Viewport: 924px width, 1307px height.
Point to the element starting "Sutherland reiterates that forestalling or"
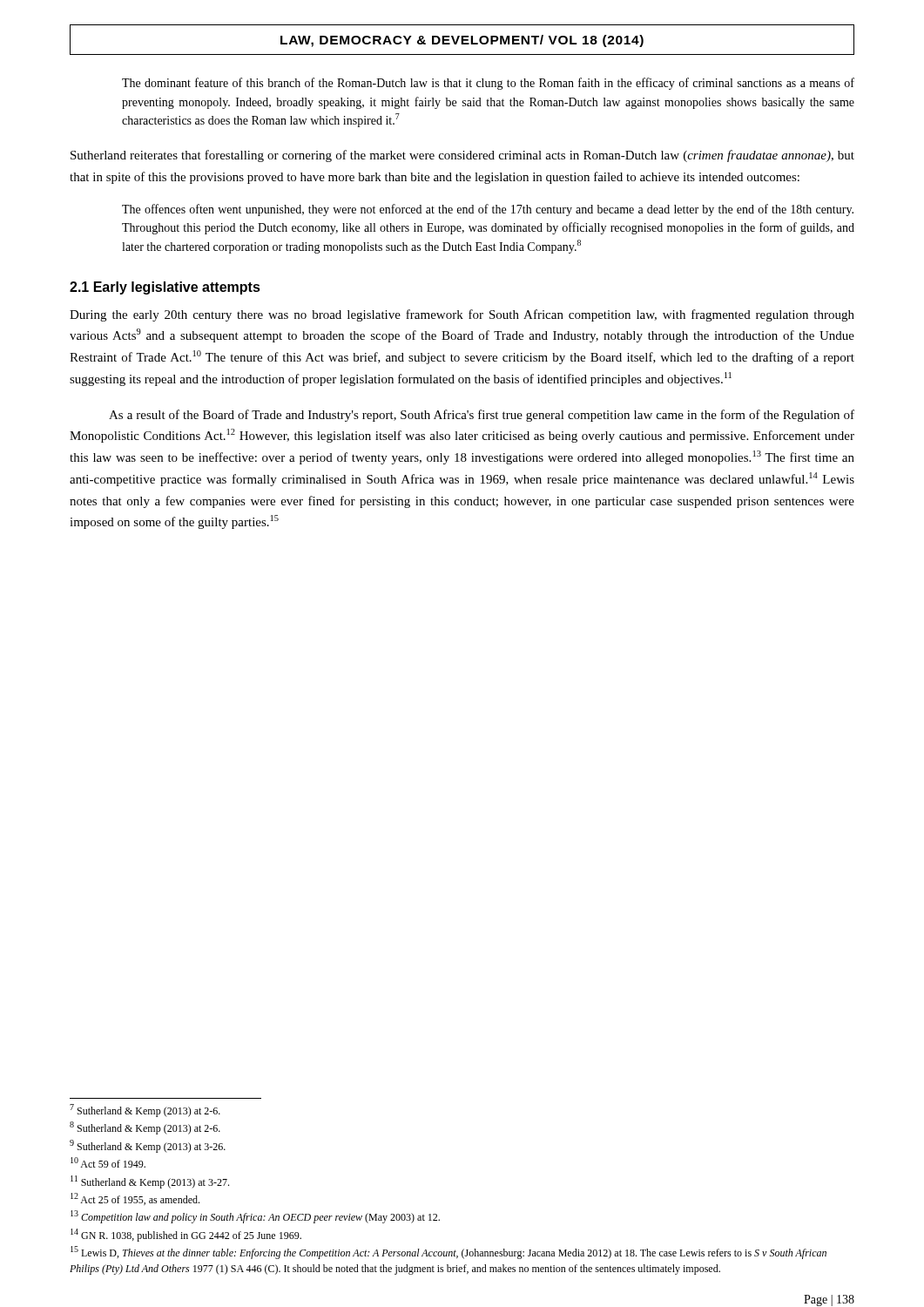462,166
